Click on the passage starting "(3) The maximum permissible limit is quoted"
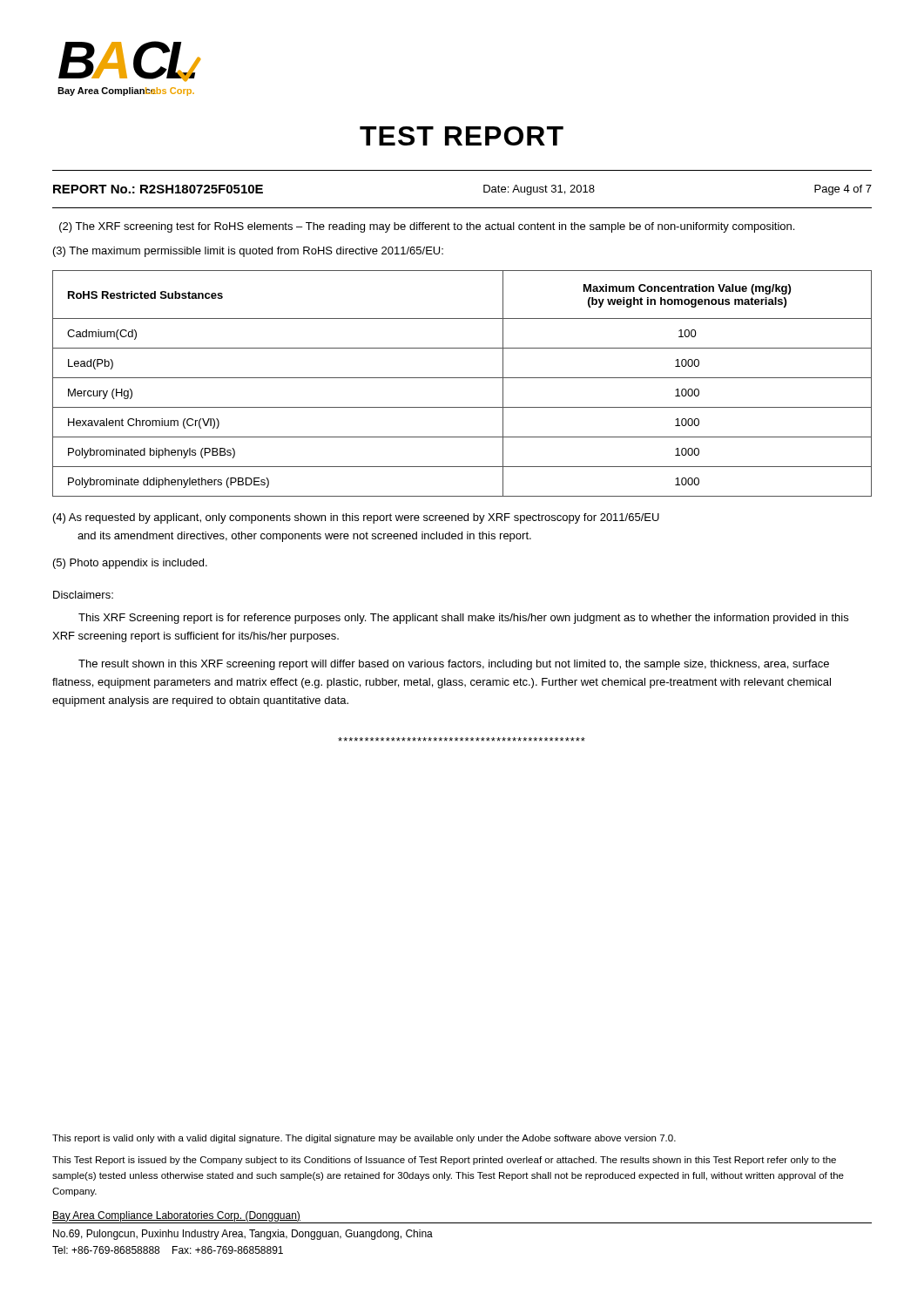The image size is (924, 1307). click(x=248, y=251)
